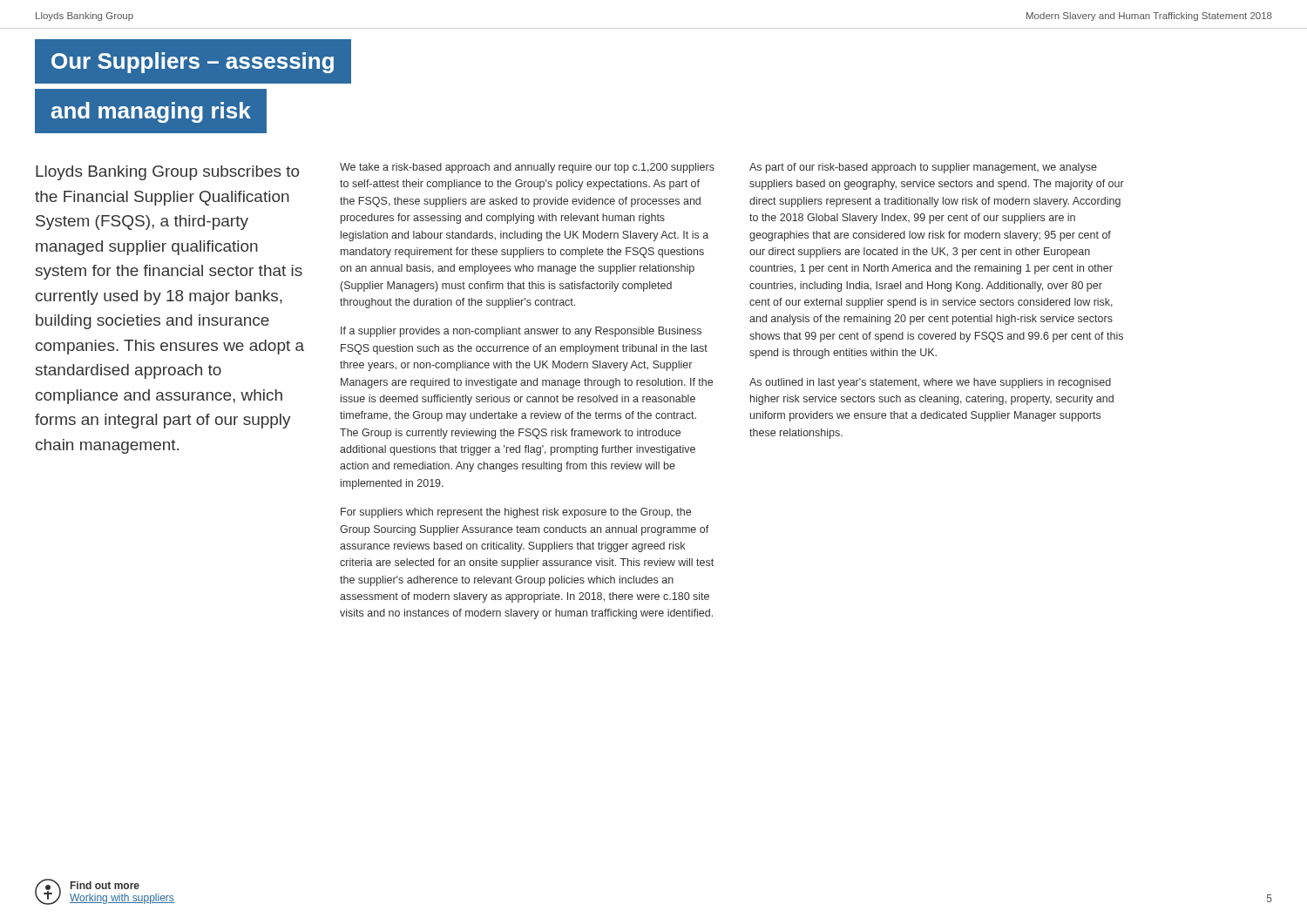The width and height of the screenshot is (1307, 924).
Task: Click on the text that reads "Find out more Working with suppliers"
Action: click(122, 892)
